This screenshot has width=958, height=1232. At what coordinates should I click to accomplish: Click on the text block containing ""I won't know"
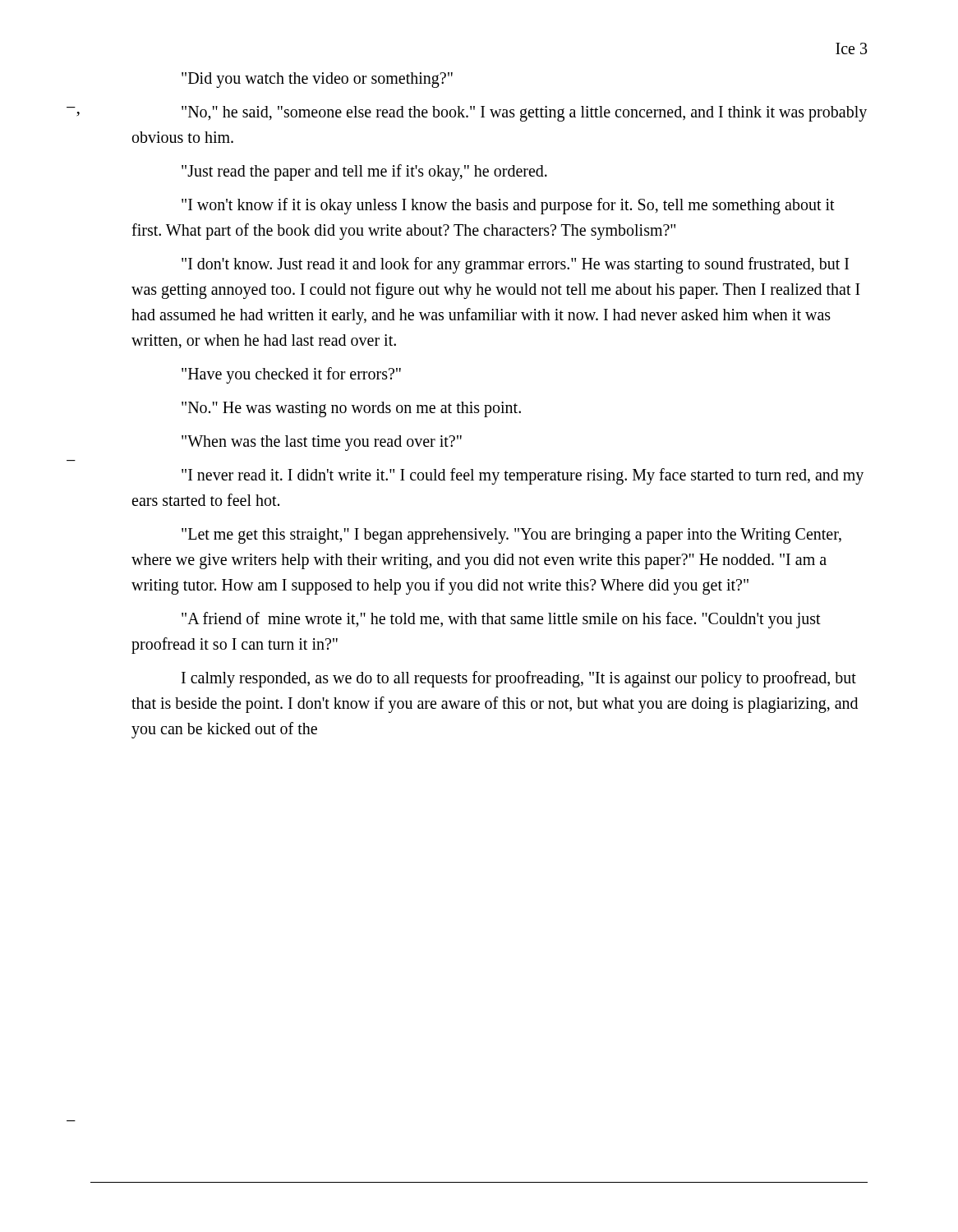point(483,217)
